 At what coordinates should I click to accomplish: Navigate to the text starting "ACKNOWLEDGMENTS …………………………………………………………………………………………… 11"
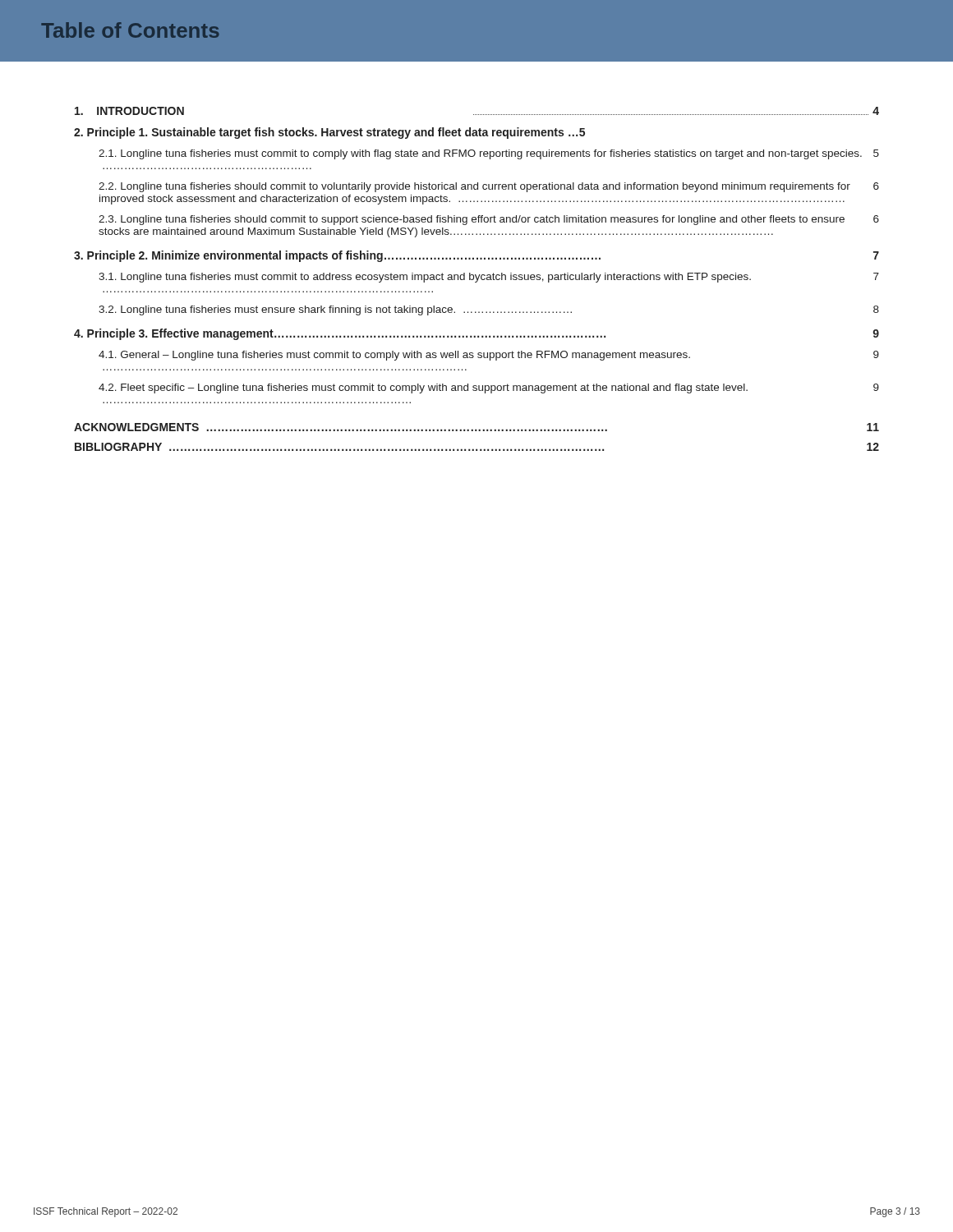(476, 427)
